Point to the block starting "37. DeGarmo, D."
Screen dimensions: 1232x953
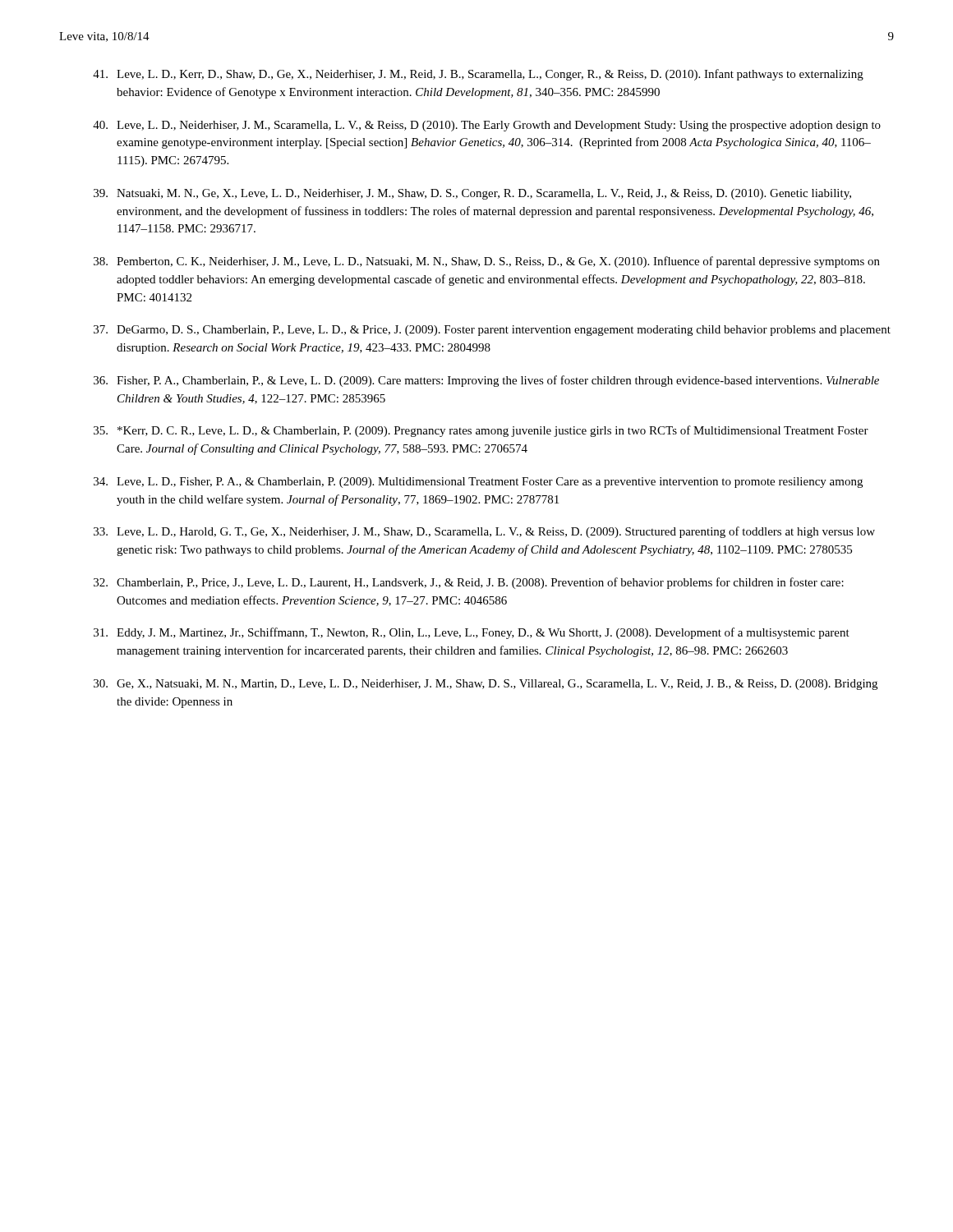point(476,339)
